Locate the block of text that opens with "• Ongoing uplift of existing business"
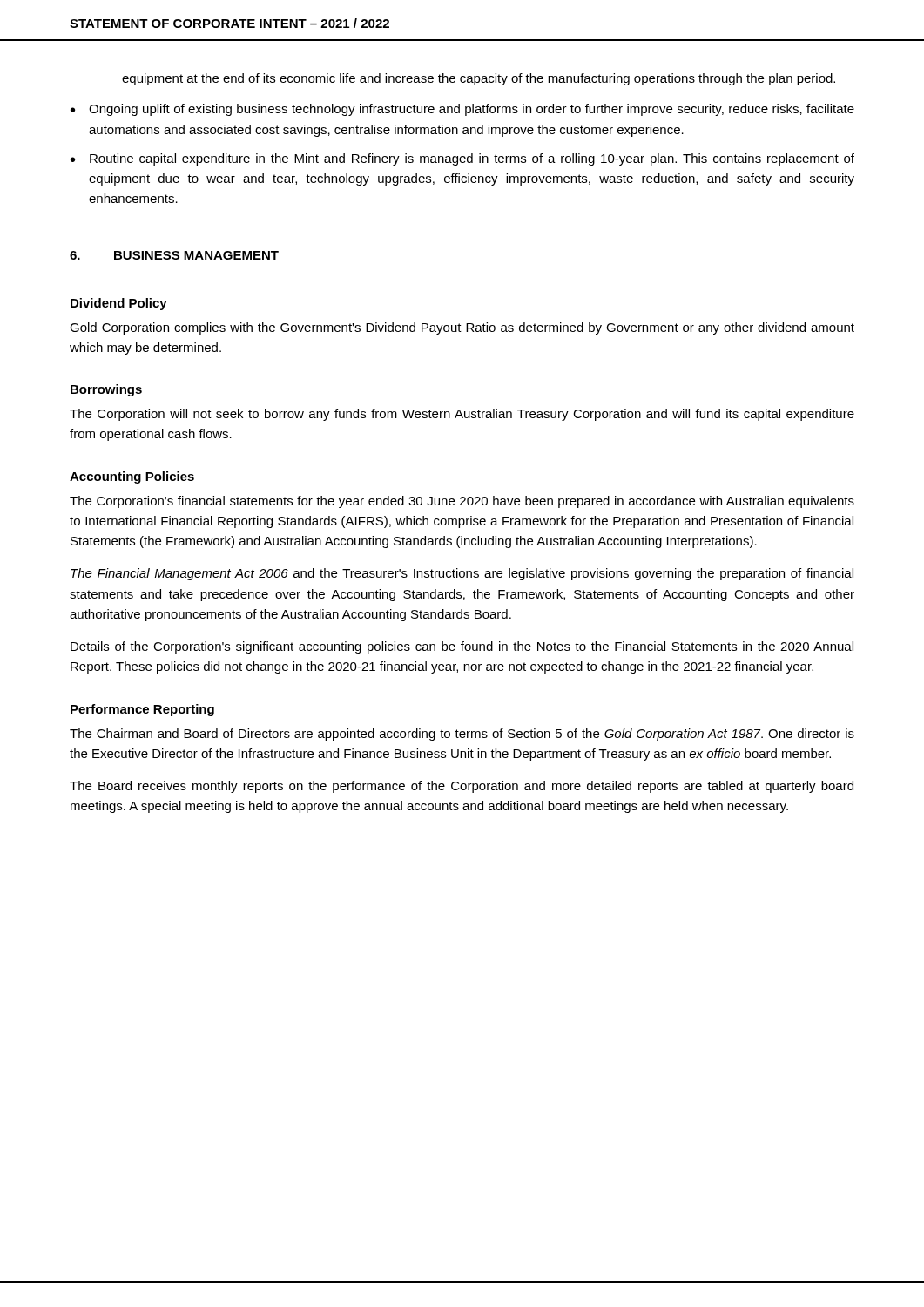The image size is (924, 1307). [462, 119]
